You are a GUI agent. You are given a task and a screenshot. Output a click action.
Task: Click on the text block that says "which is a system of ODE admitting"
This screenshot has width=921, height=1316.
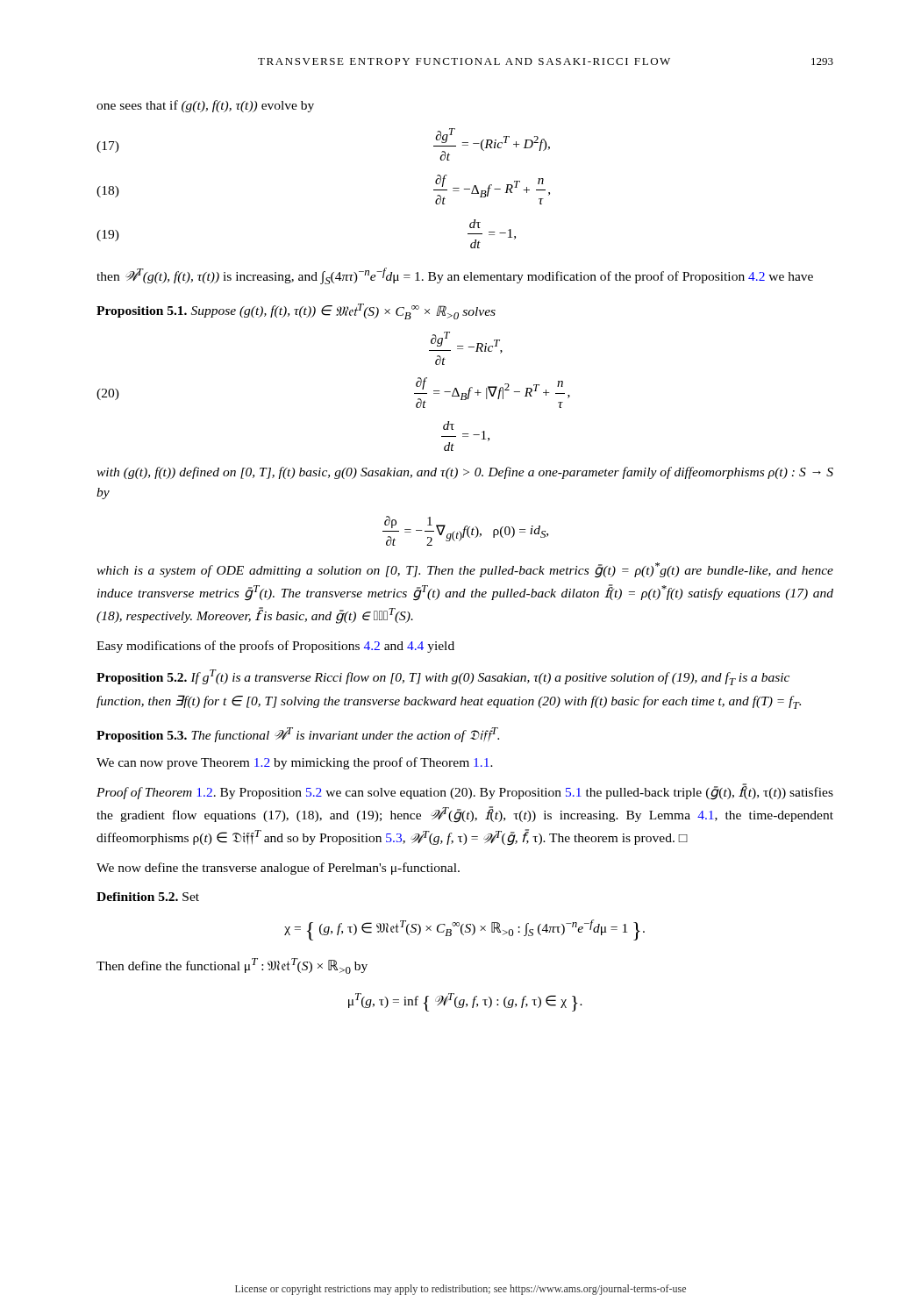465,591
